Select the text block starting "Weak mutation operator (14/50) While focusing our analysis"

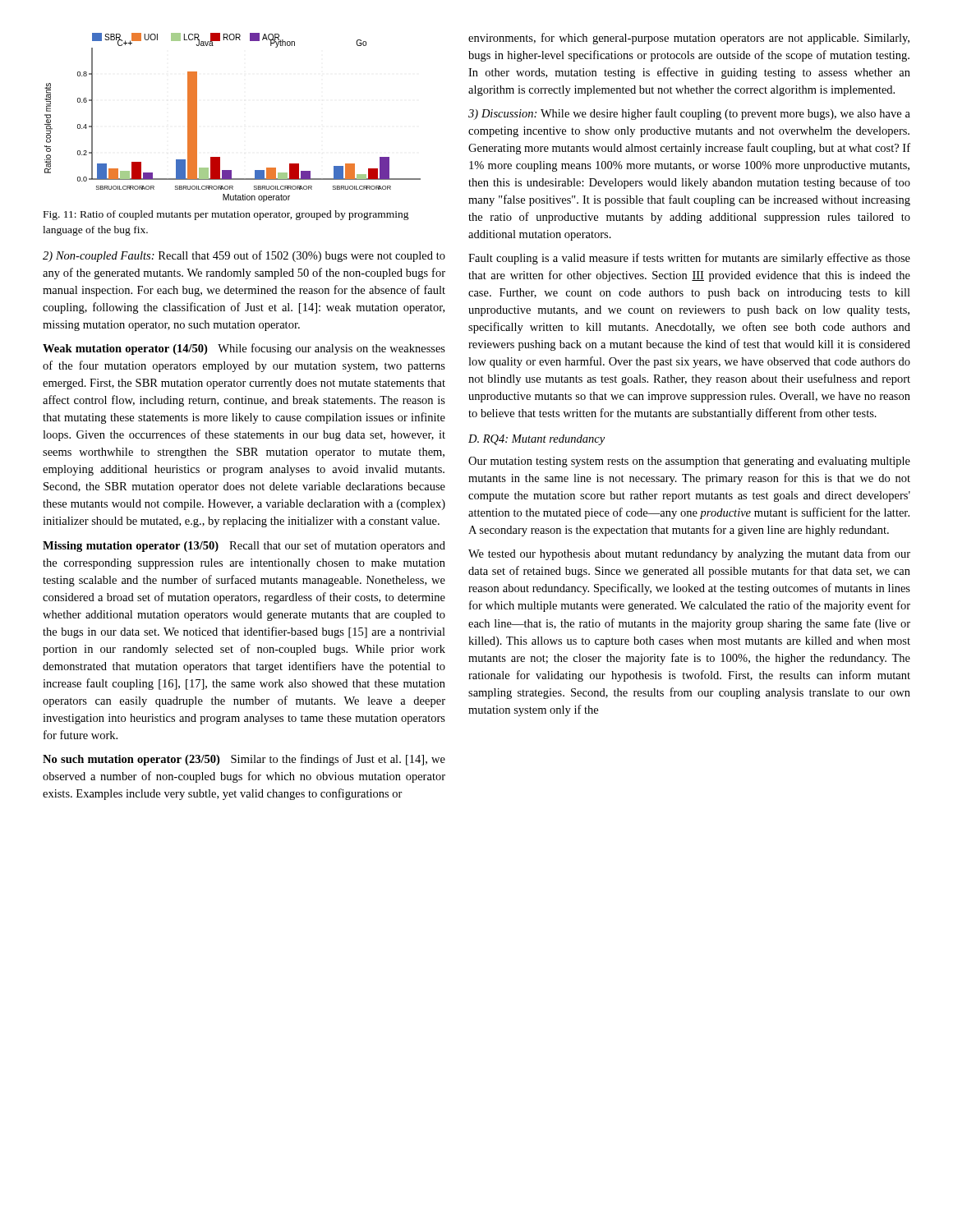(x=244, y=435)
